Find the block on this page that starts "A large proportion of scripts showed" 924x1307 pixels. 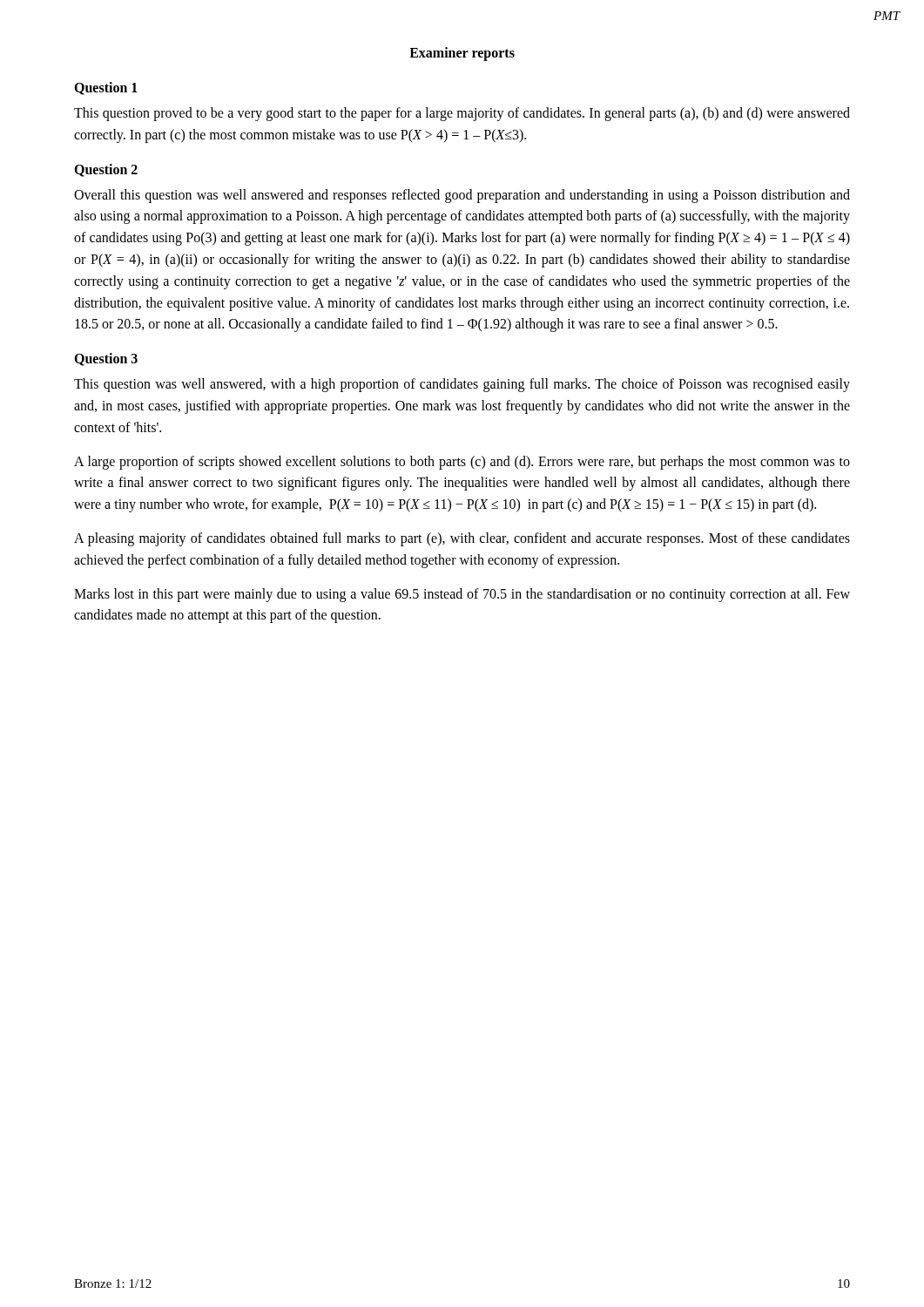(462, 483)
